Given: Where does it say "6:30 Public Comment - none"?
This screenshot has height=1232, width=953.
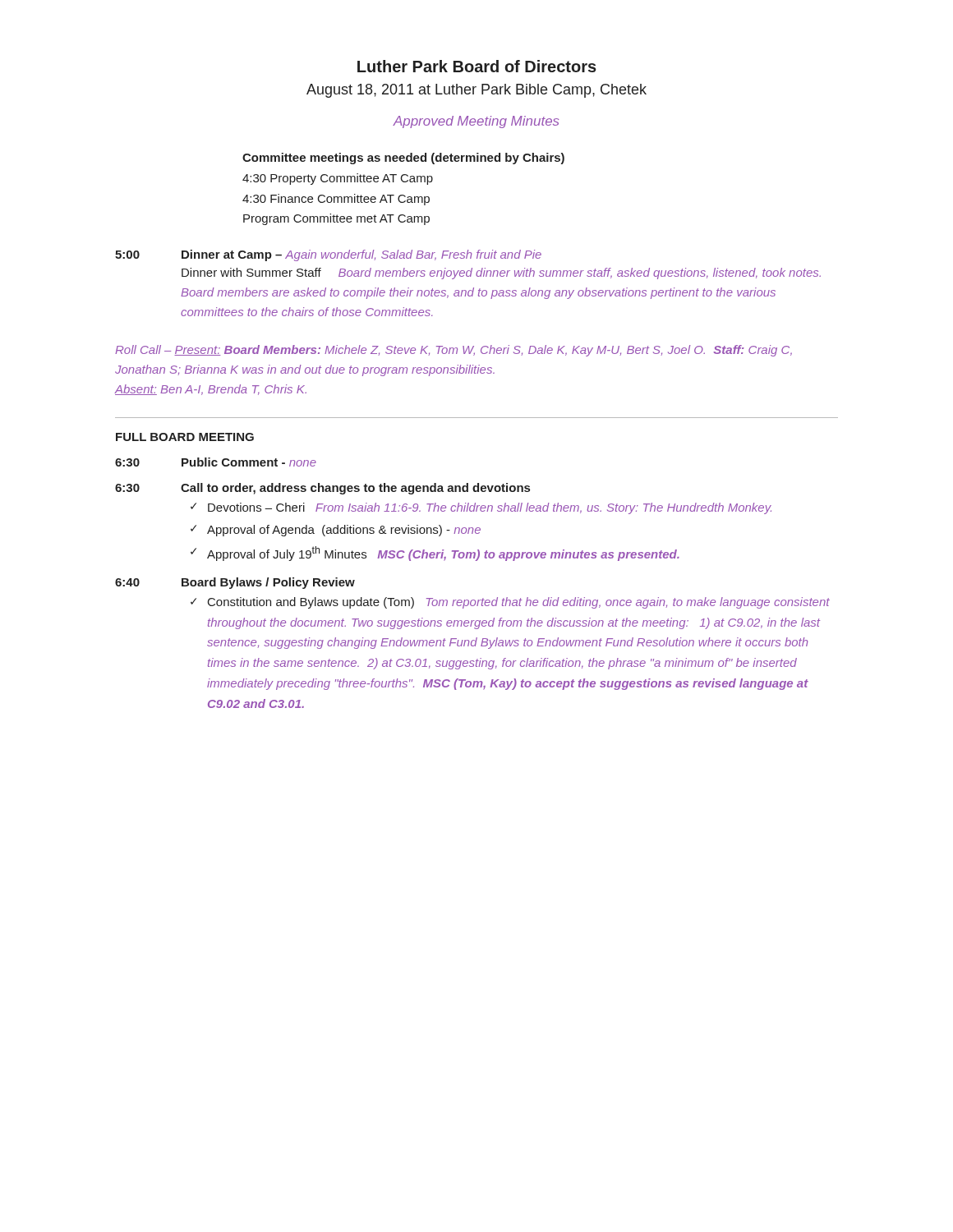Looking at the screenshot, I should [x=216, y=462].
